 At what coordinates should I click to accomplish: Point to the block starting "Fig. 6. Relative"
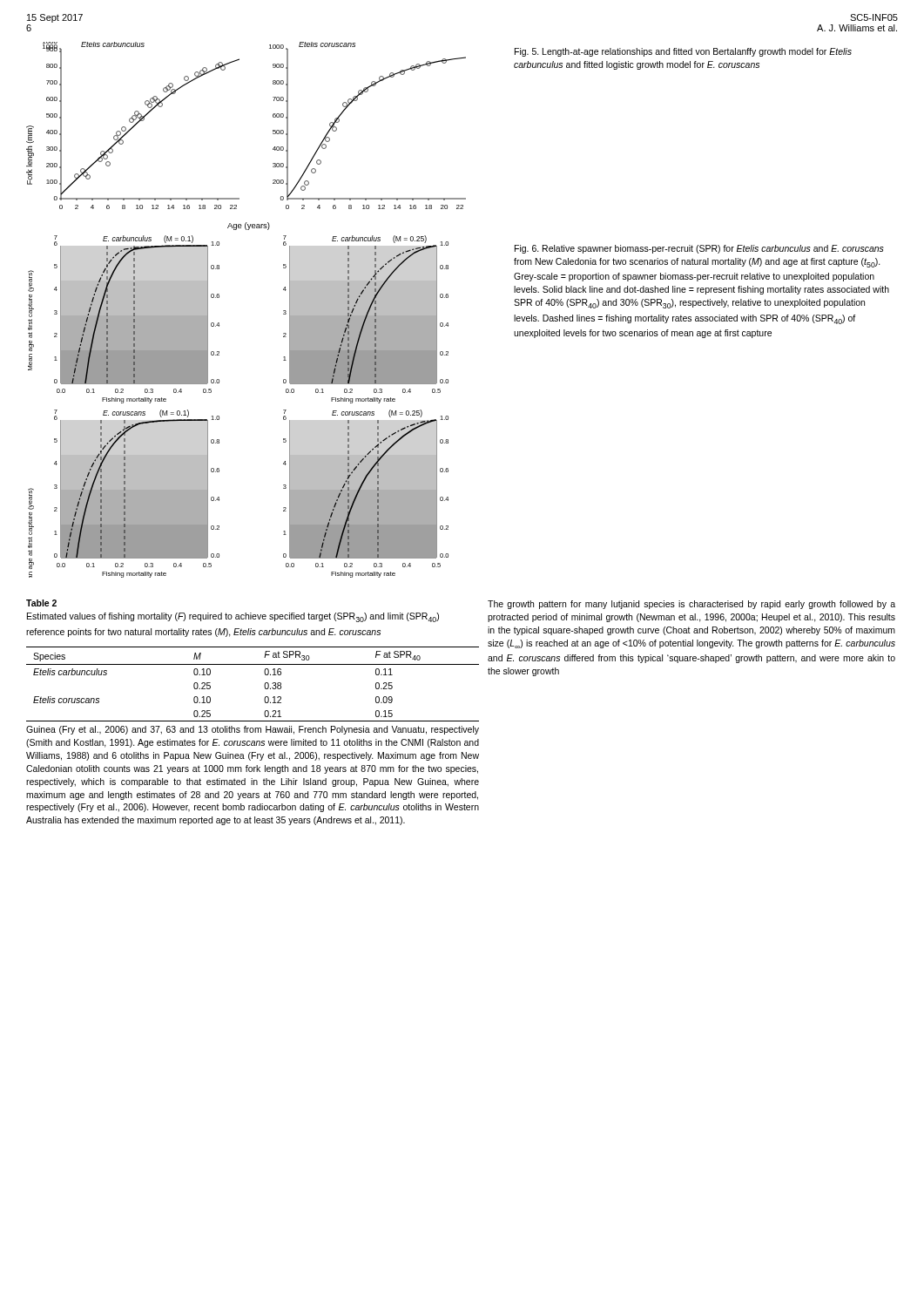pos(702,291)
